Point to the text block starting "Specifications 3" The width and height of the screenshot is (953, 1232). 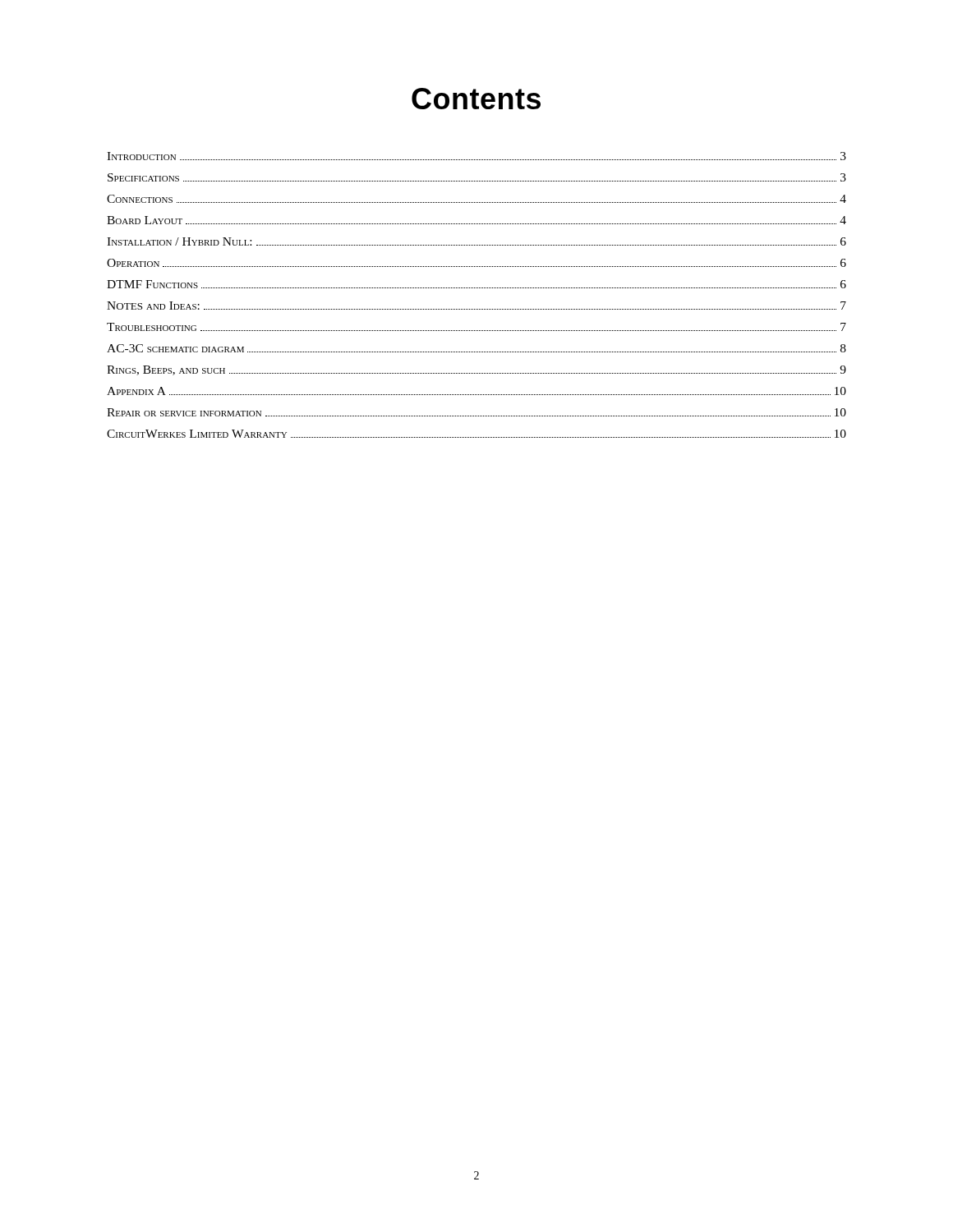point(476,177)
